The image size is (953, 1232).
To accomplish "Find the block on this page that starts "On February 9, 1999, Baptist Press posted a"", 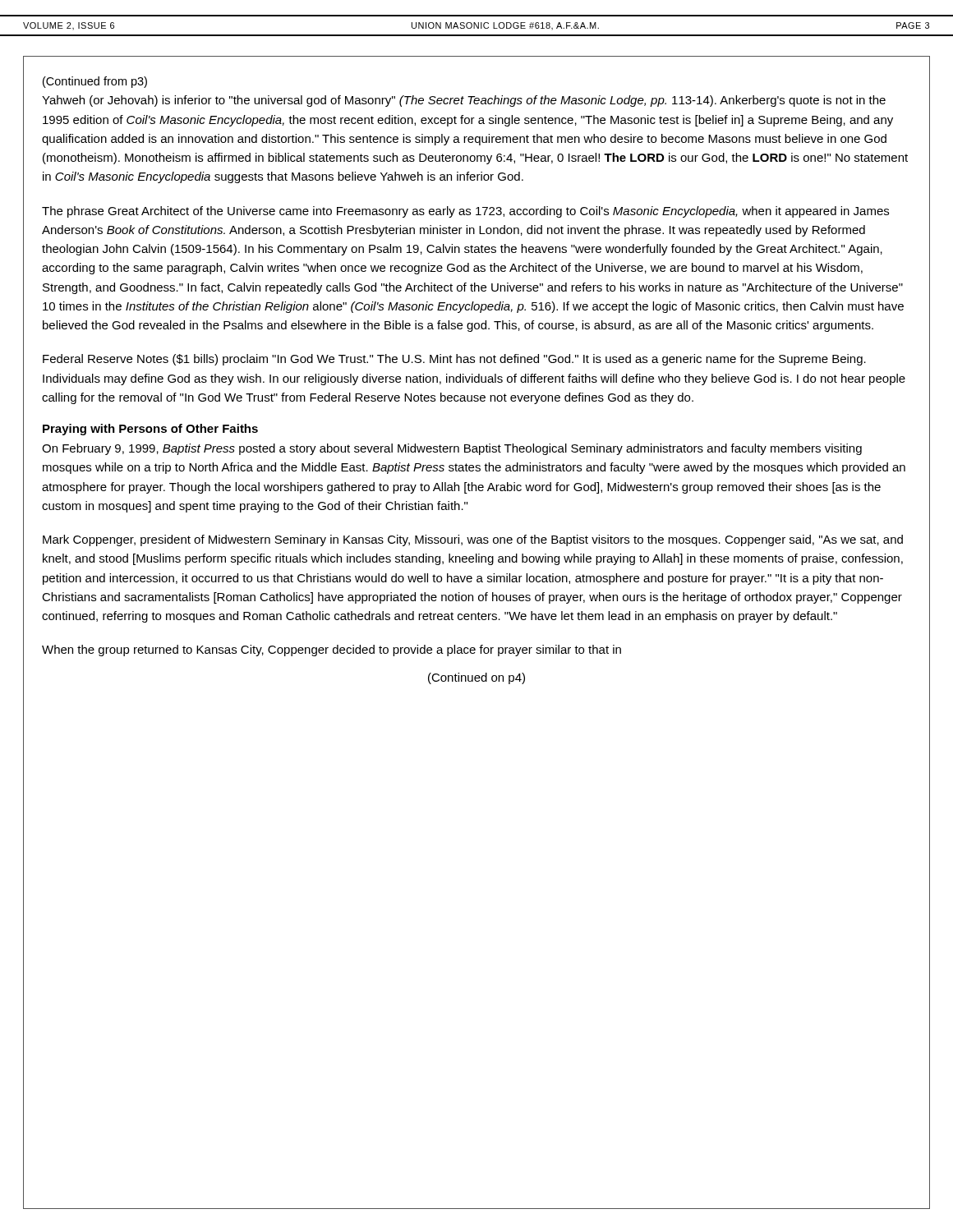I will pyautogui.click(x=474, y=477).
